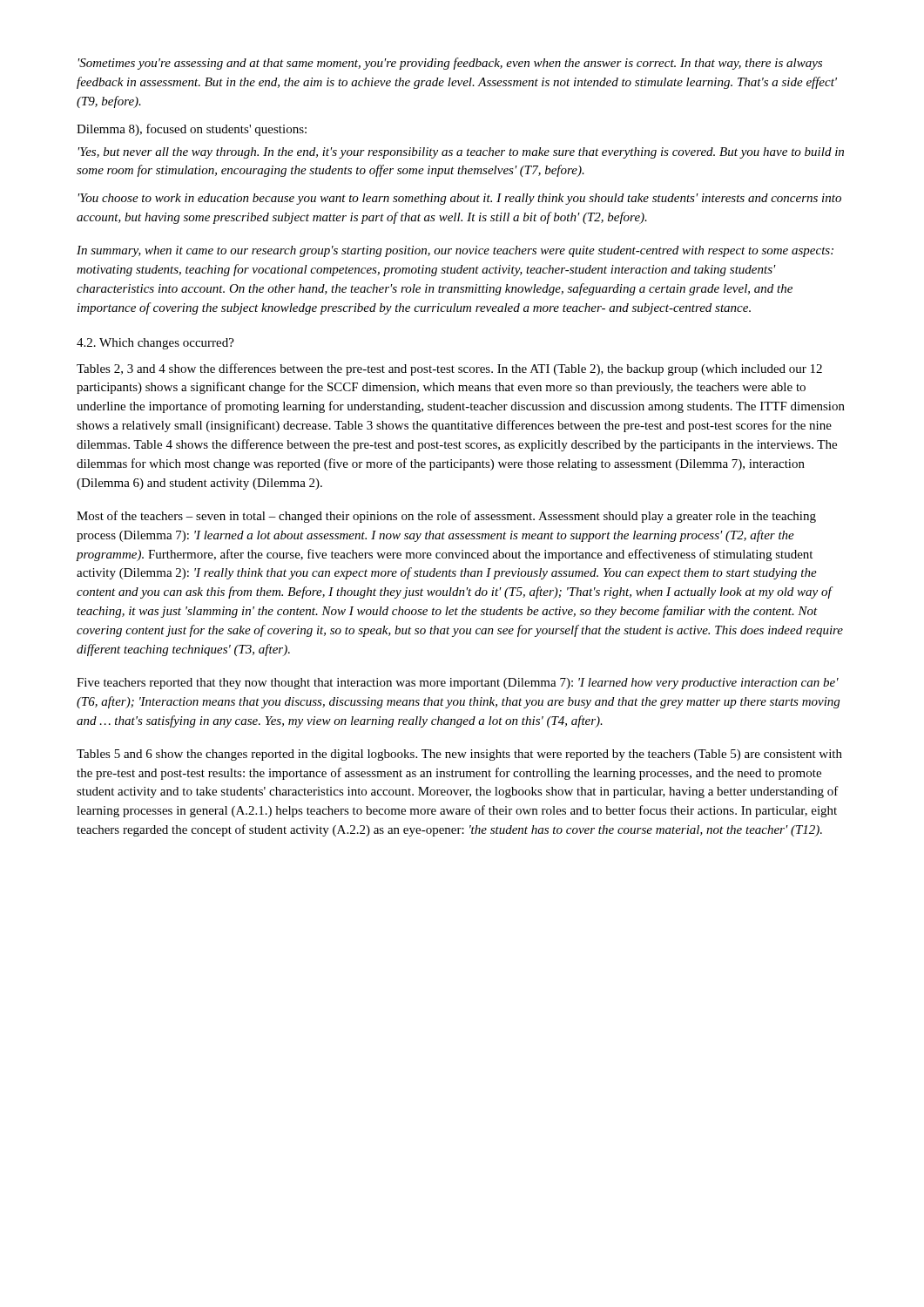Locate the block starting "Tables 5 and 6"
924x1307 pixels.
(462, 792)
